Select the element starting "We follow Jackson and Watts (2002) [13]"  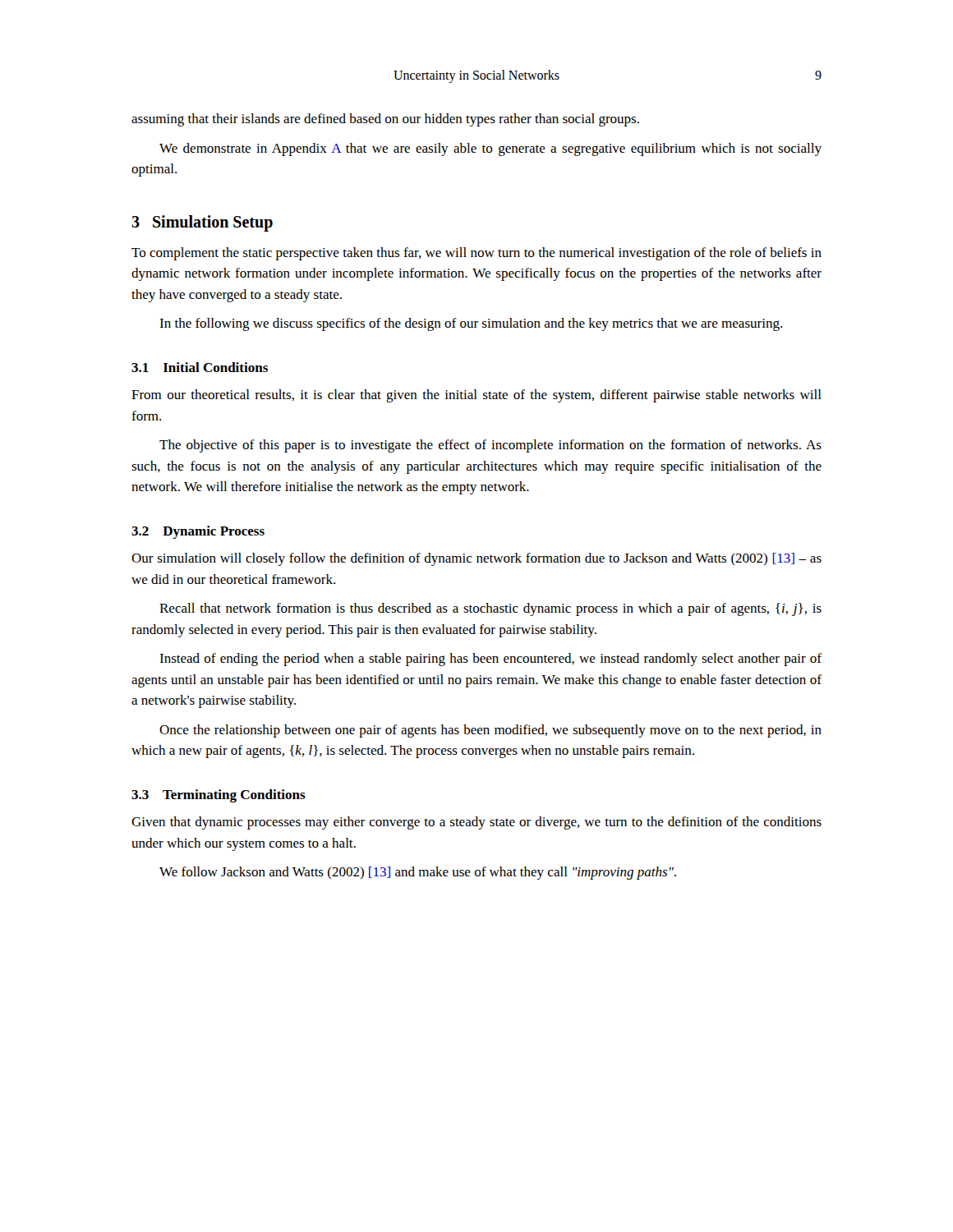point(476,872)
